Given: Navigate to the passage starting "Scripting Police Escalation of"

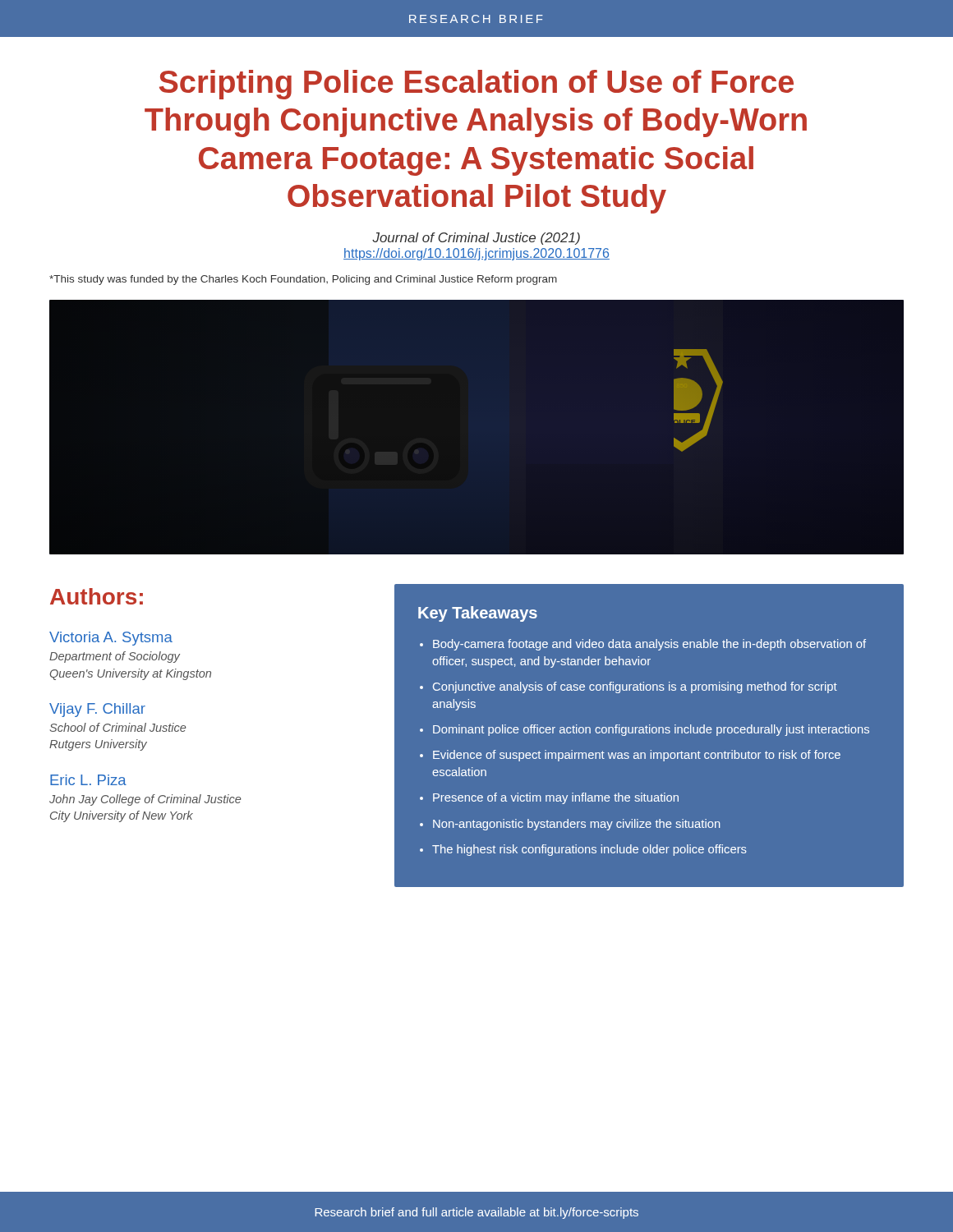Looking at the screenshot, I should point(476,139).
